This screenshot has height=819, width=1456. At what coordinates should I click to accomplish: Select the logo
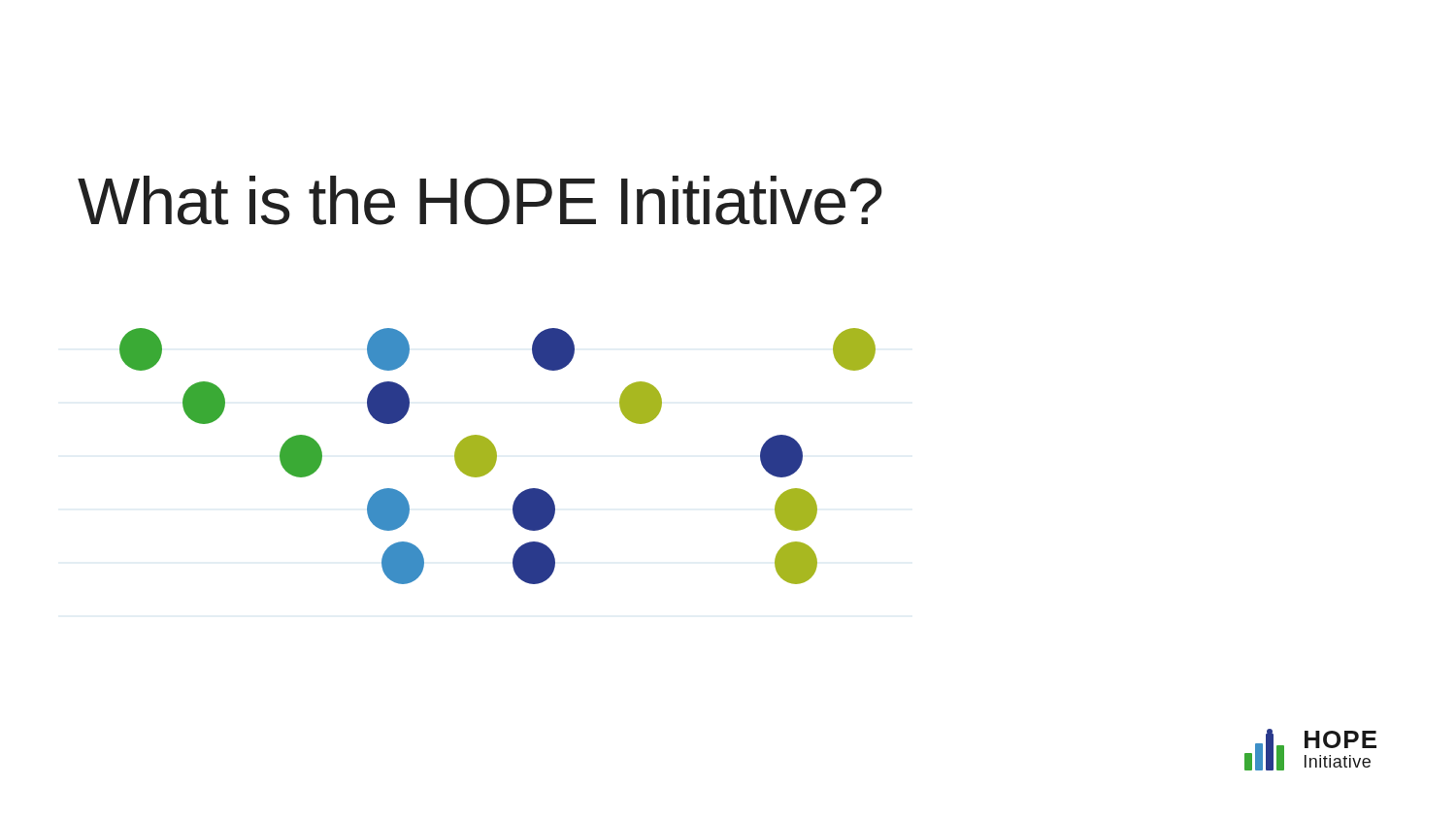tap(1311, 749)
